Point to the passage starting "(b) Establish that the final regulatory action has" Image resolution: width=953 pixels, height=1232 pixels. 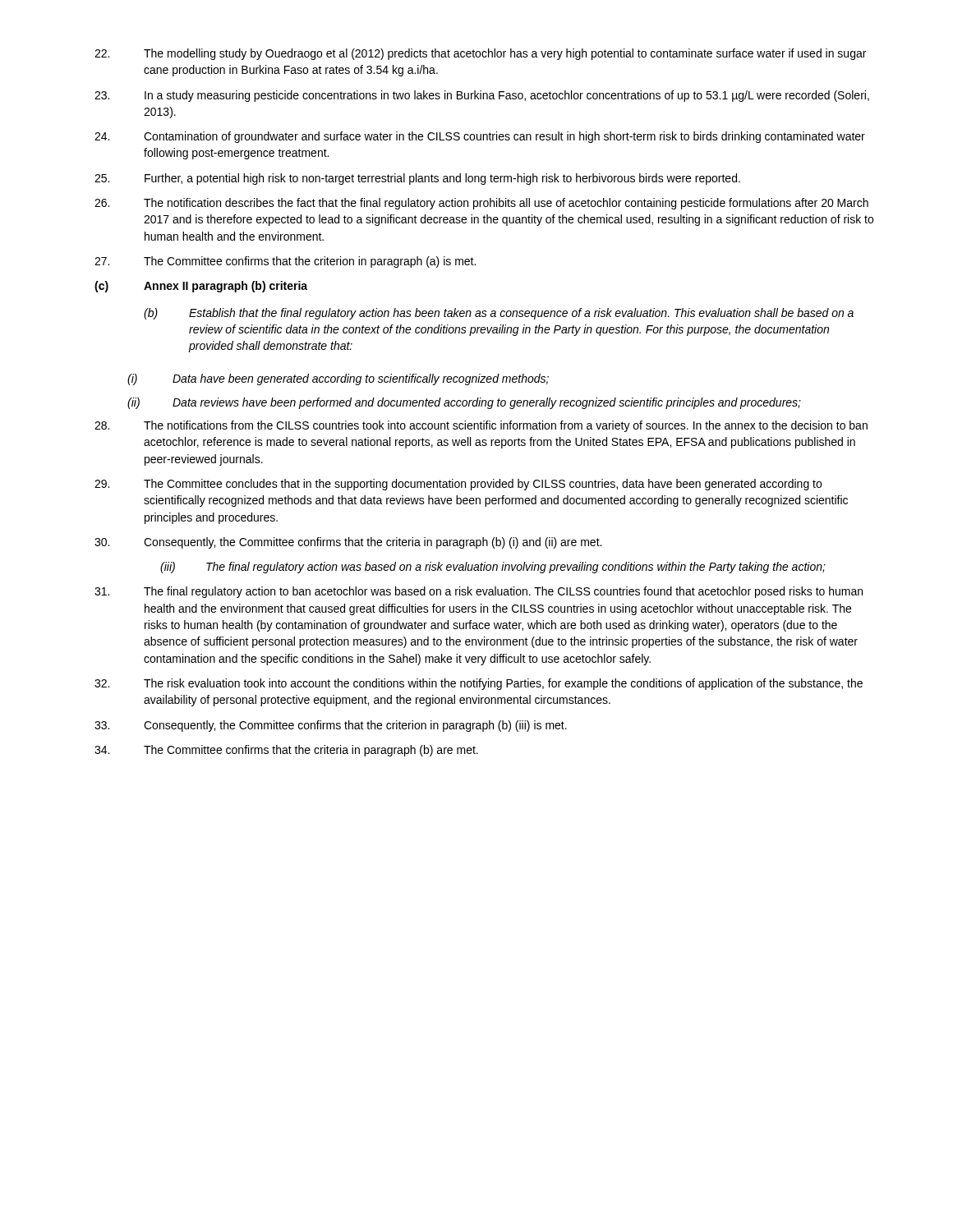click(x=509, y=333)
